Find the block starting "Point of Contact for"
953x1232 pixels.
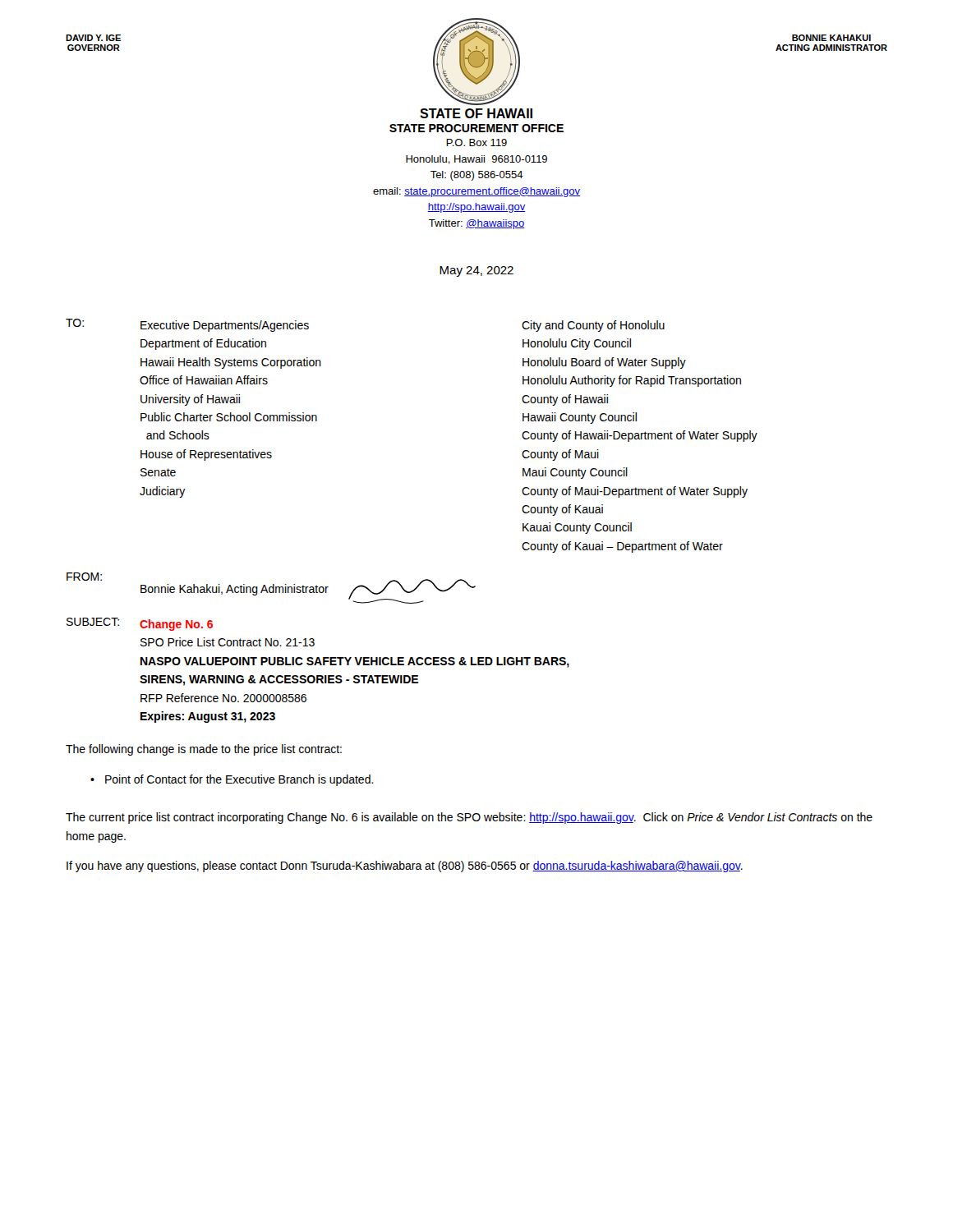[239, 779]
